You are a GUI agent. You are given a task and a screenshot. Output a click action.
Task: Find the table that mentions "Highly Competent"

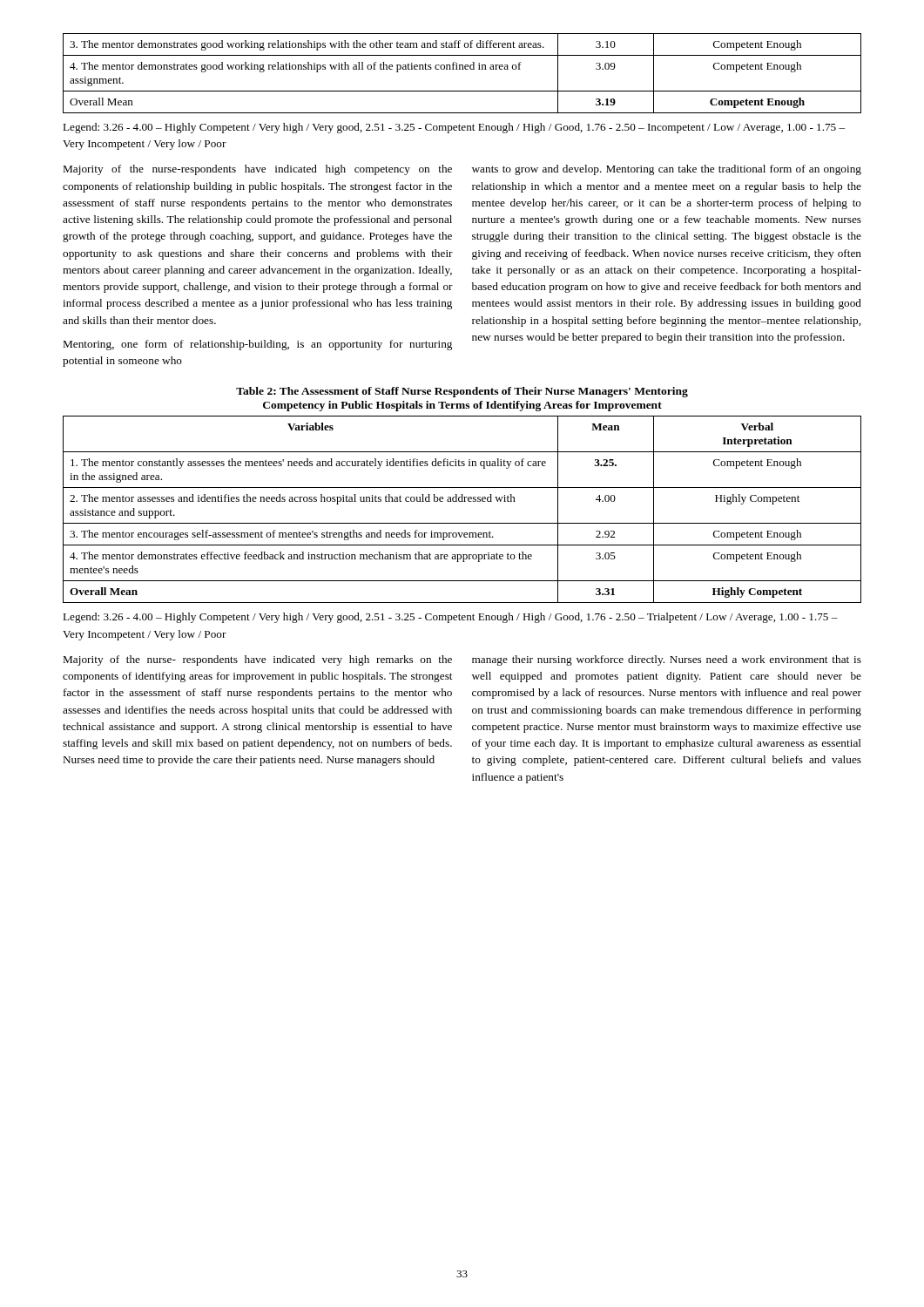[462, 510]
